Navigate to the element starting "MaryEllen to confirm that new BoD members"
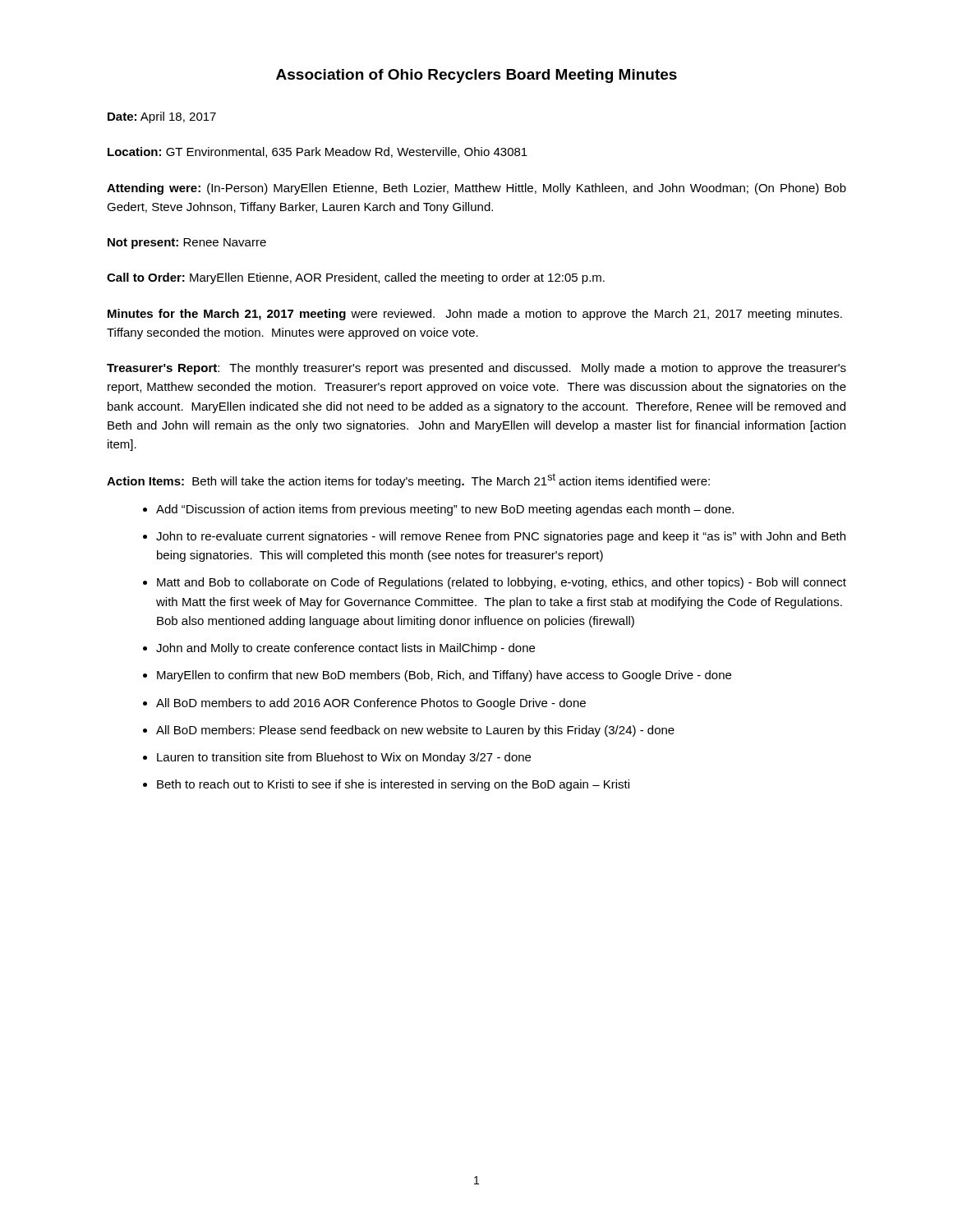The height and width of the screenshot is (1232, 953). pyautogui.click(x=444, y=675)
